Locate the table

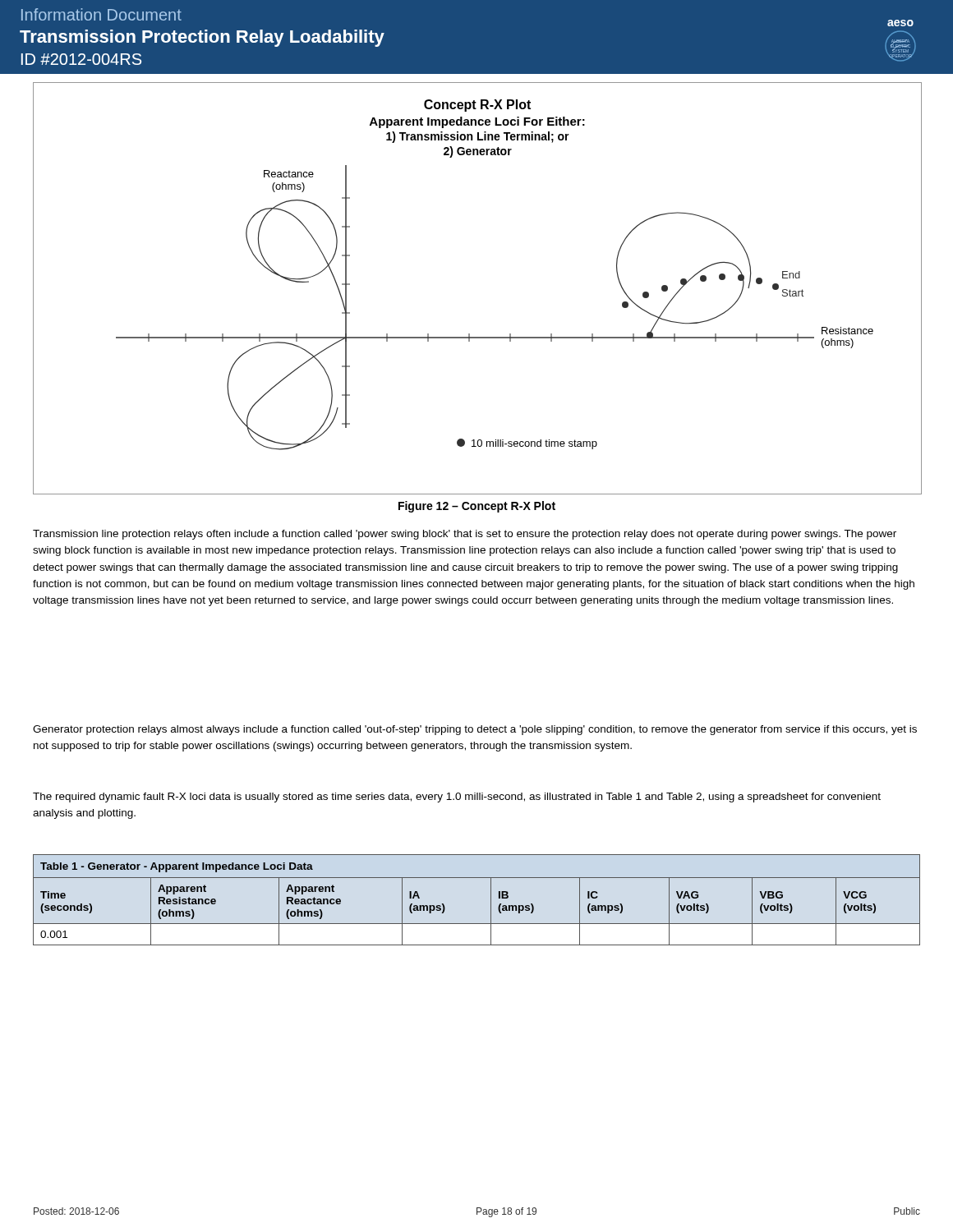point(476,900)
